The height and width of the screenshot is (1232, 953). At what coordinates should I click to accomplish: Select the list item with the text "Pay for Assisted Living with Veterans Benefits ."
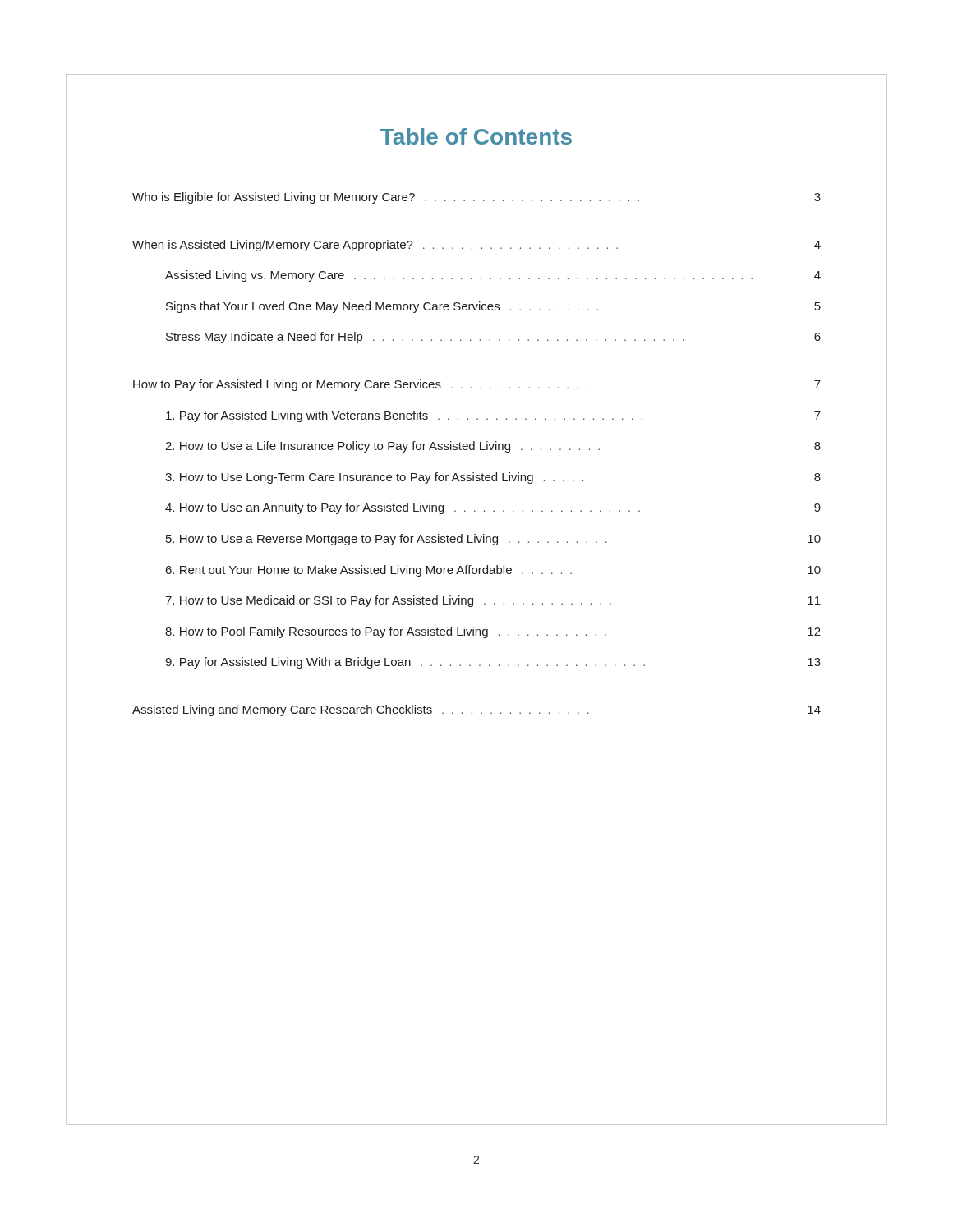coord(493,416)
